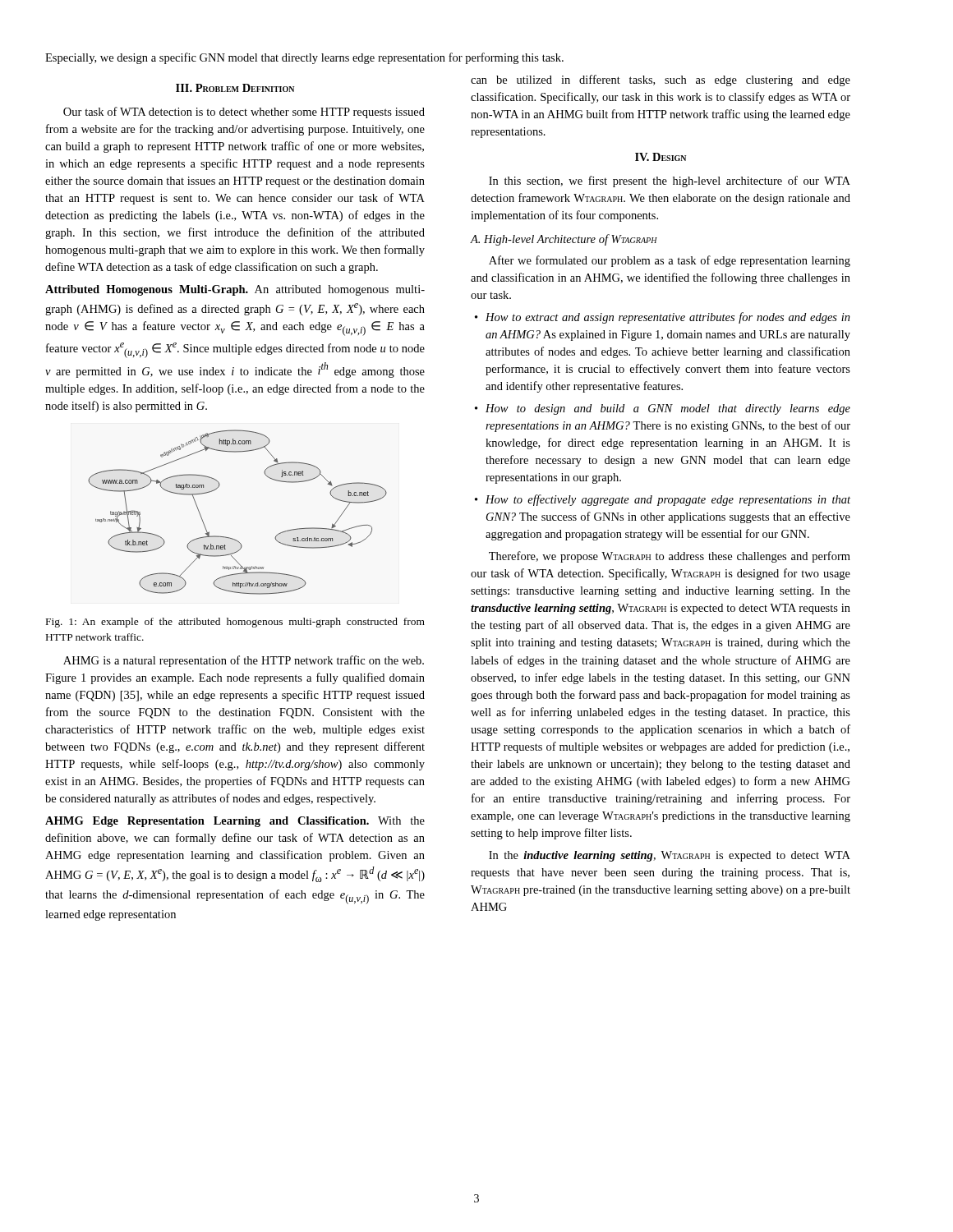Locate the text block with the text "AHMG Edge Representation"
The height and width of the screenshot is (1232, 953).
[x=235, y=868]
